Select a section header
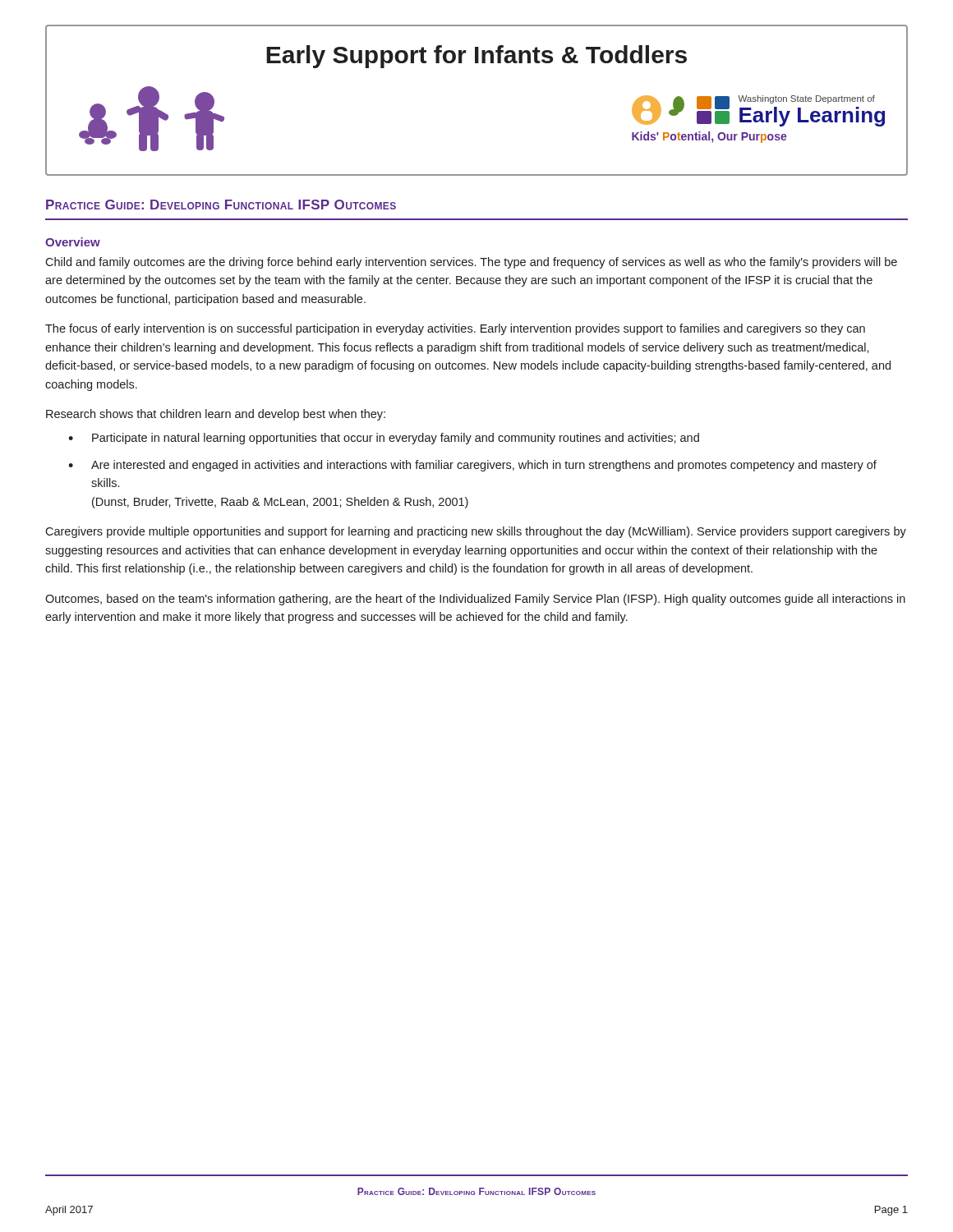This screenshot has width=953, height=1232. point(73,242)
